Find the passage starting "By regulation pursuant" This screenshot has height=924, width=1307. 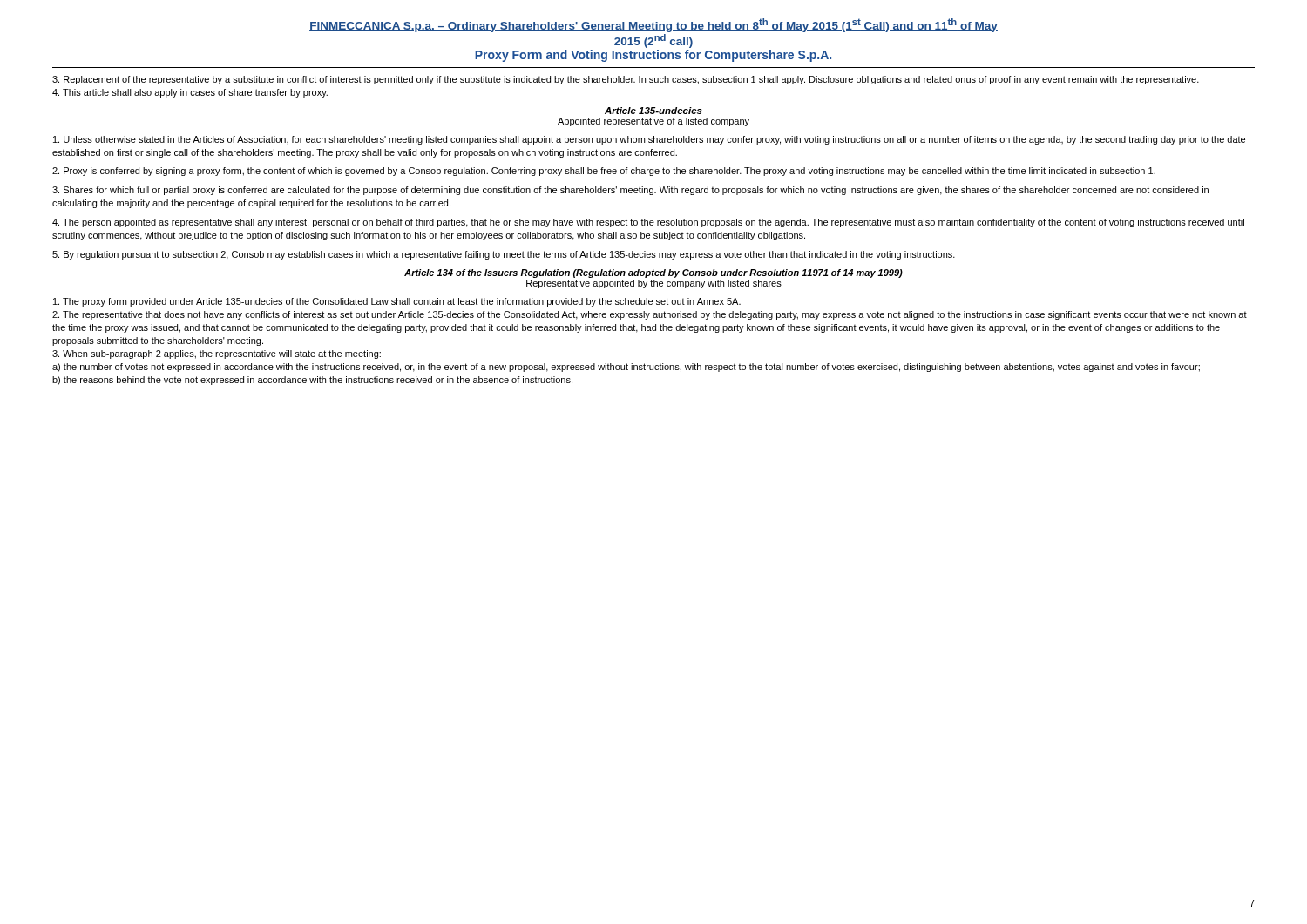[x=504, y=254]
